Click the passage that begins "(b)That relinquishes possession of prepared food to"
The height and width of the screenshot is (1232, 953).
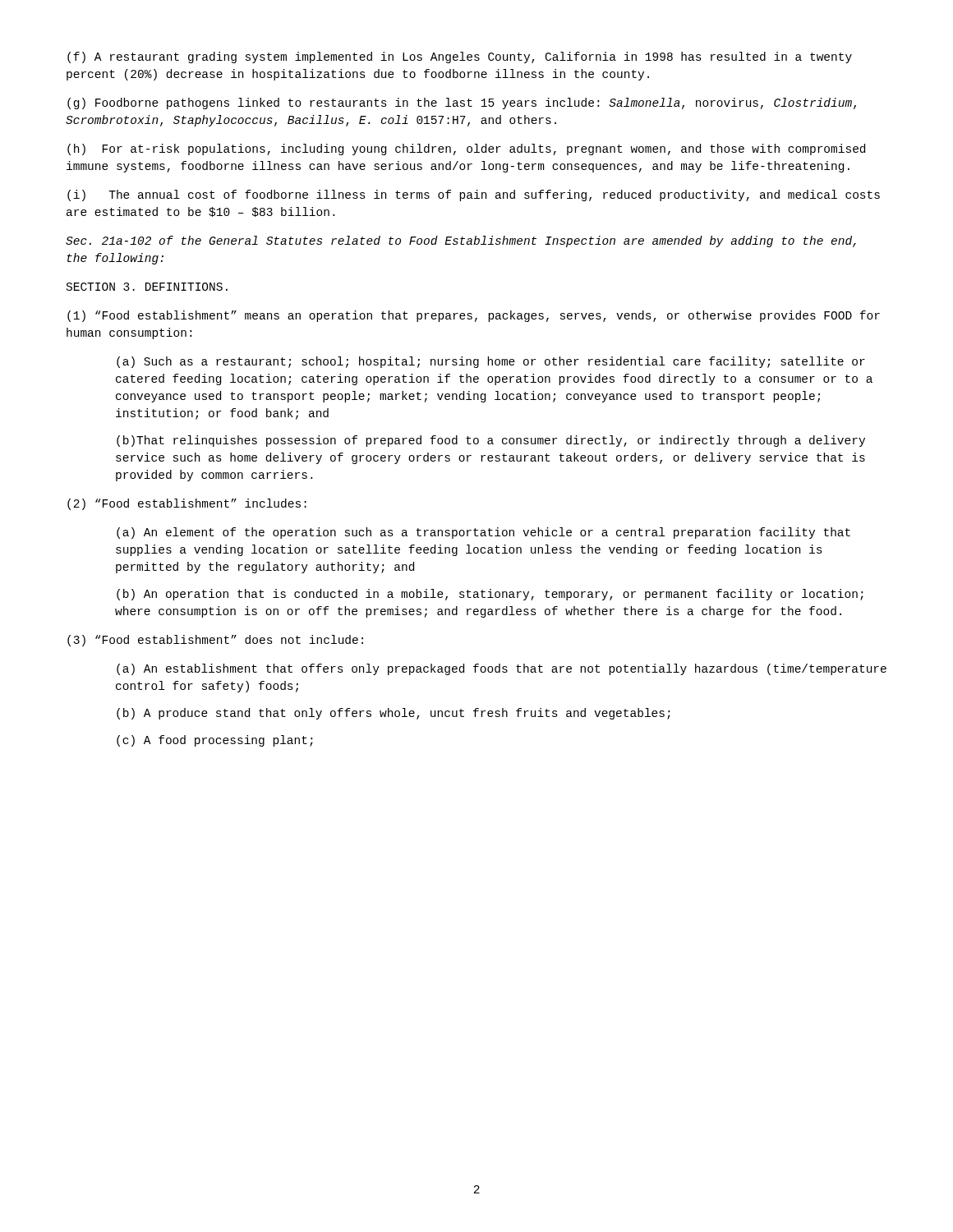coord(490,458)
